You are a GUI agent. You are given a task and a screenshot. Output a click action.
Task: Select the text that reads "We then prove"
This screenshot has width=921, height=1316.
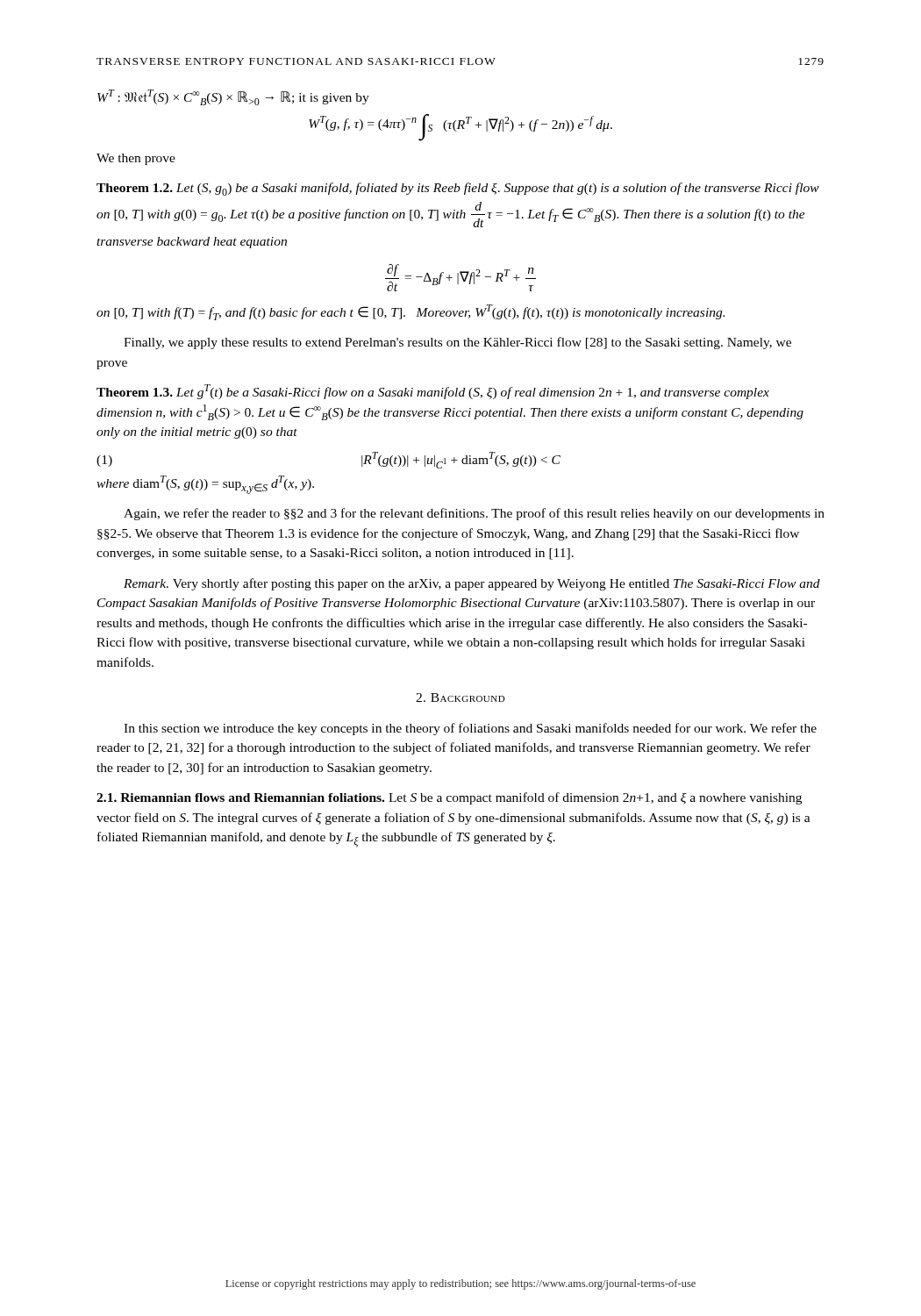(136, 157)
